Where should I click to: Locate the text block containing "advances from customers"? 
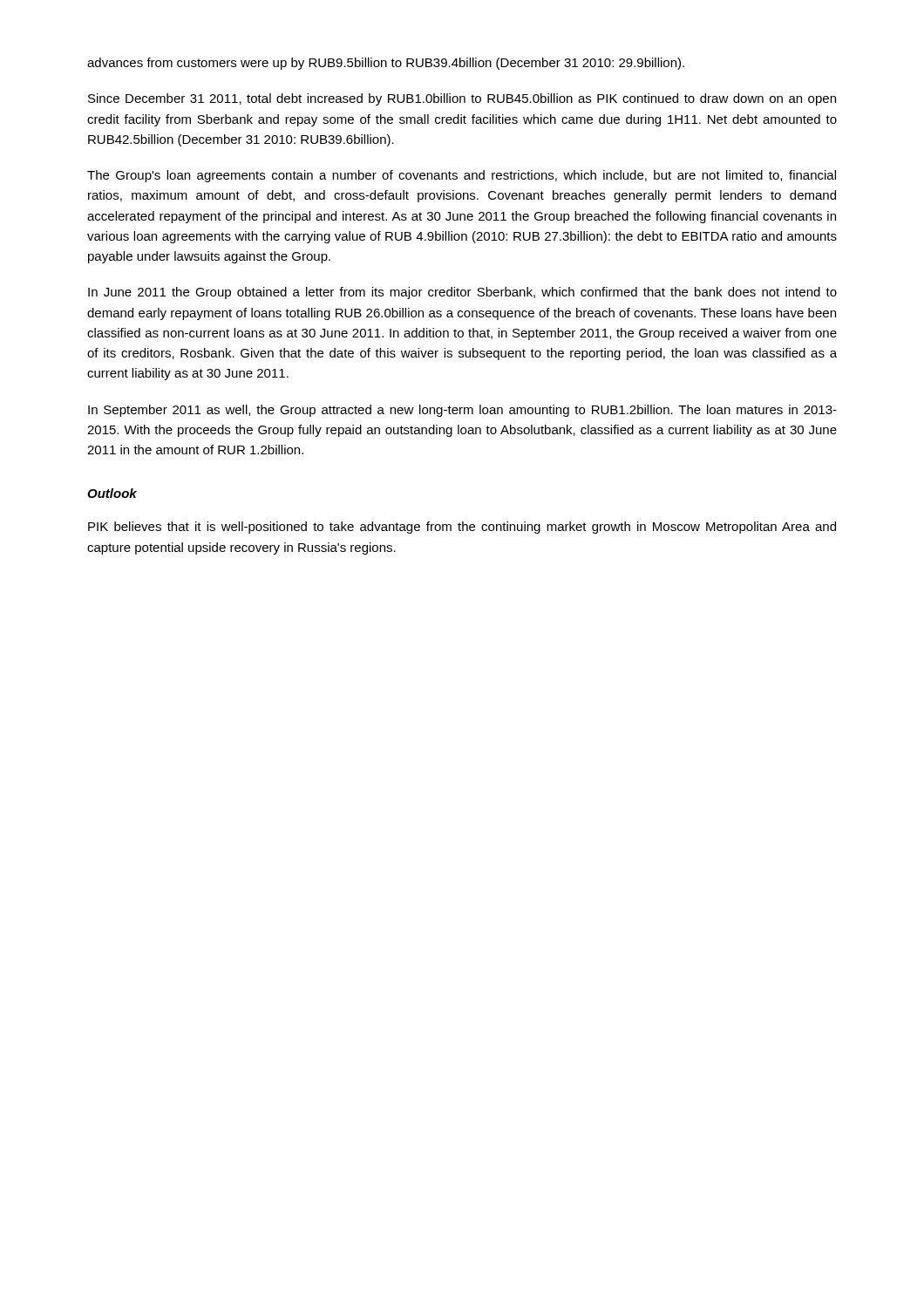[x=386, y=62]
